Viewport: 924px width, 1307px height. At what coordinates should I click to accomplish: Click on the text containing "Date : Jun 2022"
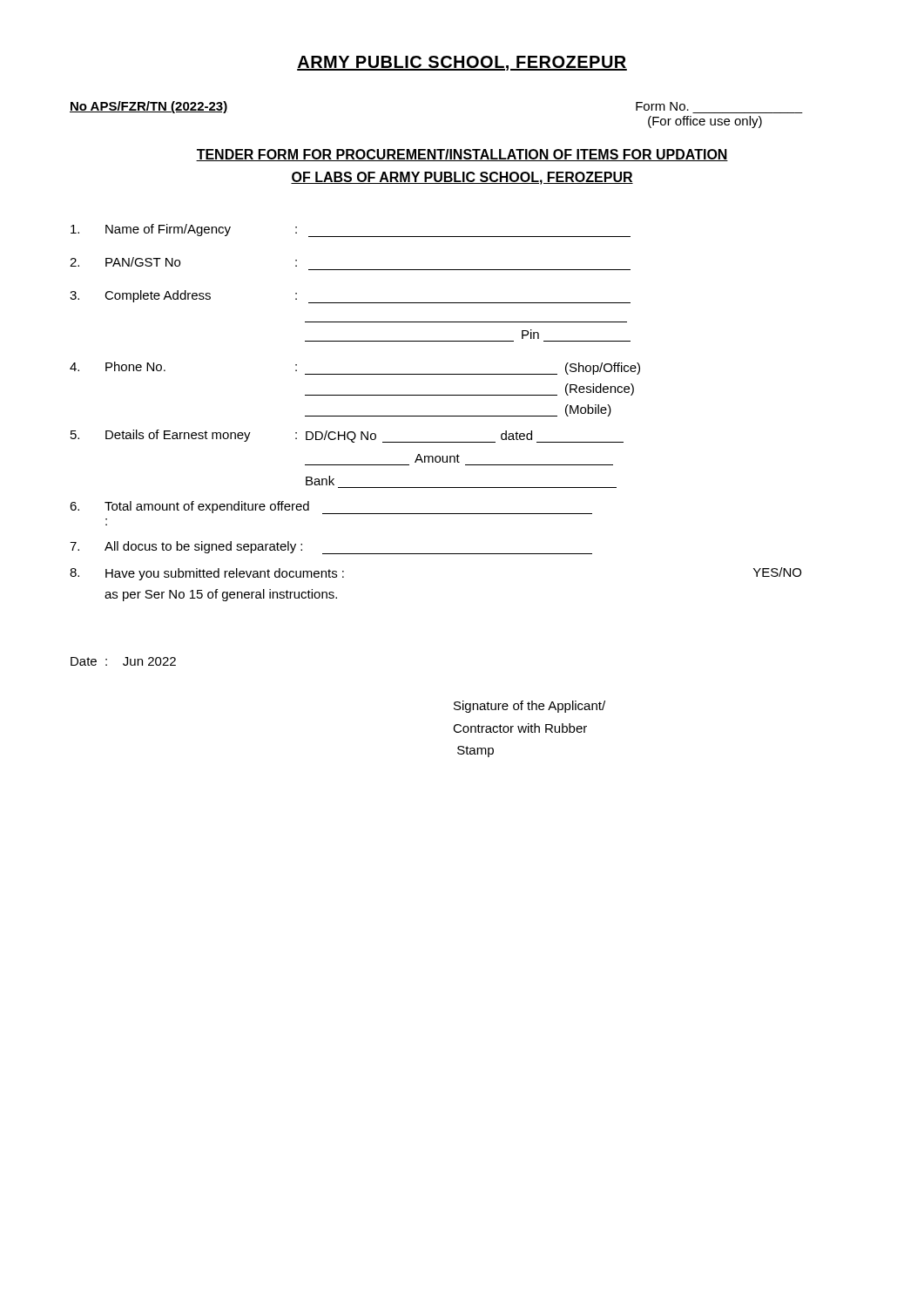[123, 661]
